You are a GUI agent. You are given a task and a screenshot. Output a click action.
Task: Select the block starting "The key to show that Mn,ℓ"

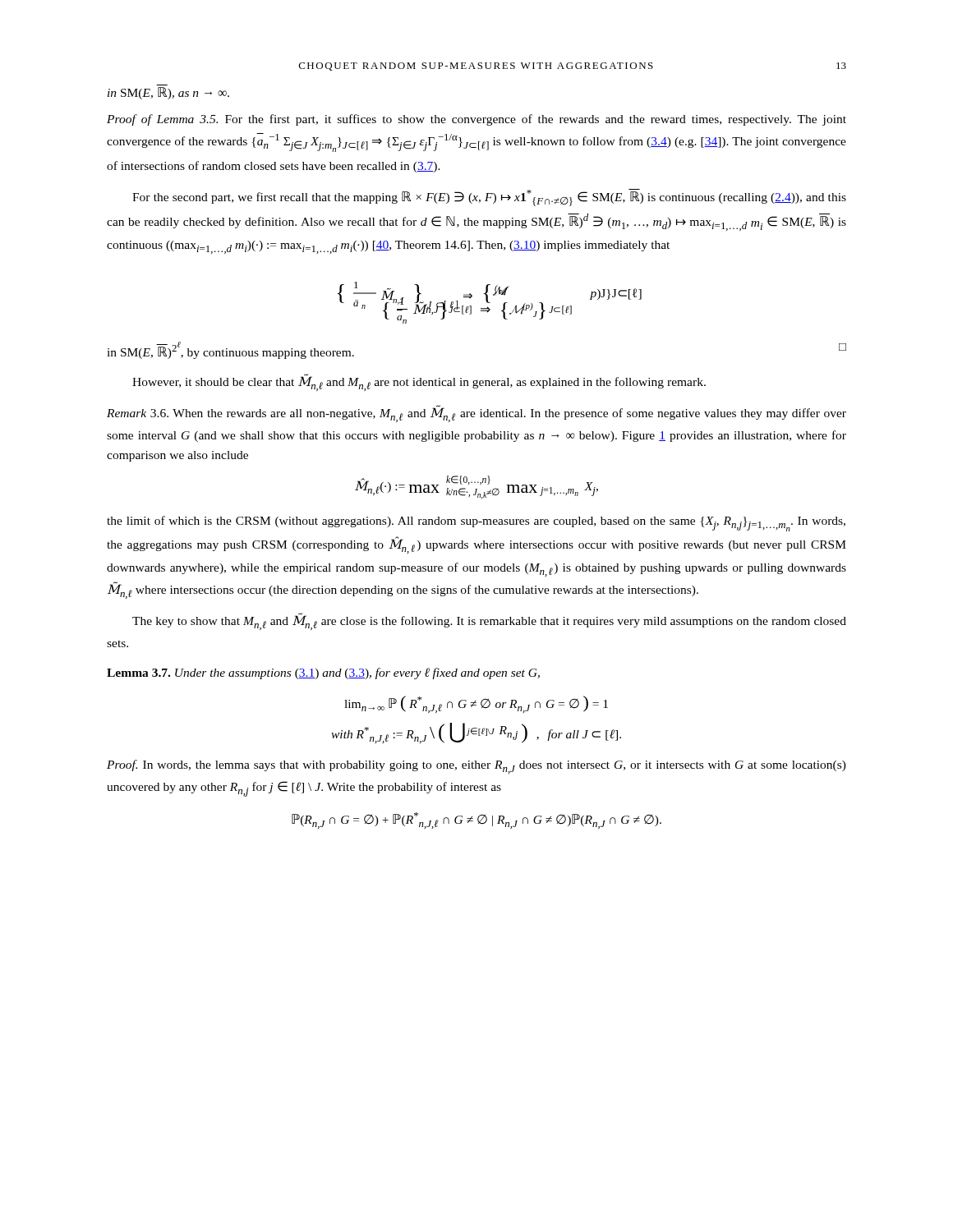(x=476, y=632)
